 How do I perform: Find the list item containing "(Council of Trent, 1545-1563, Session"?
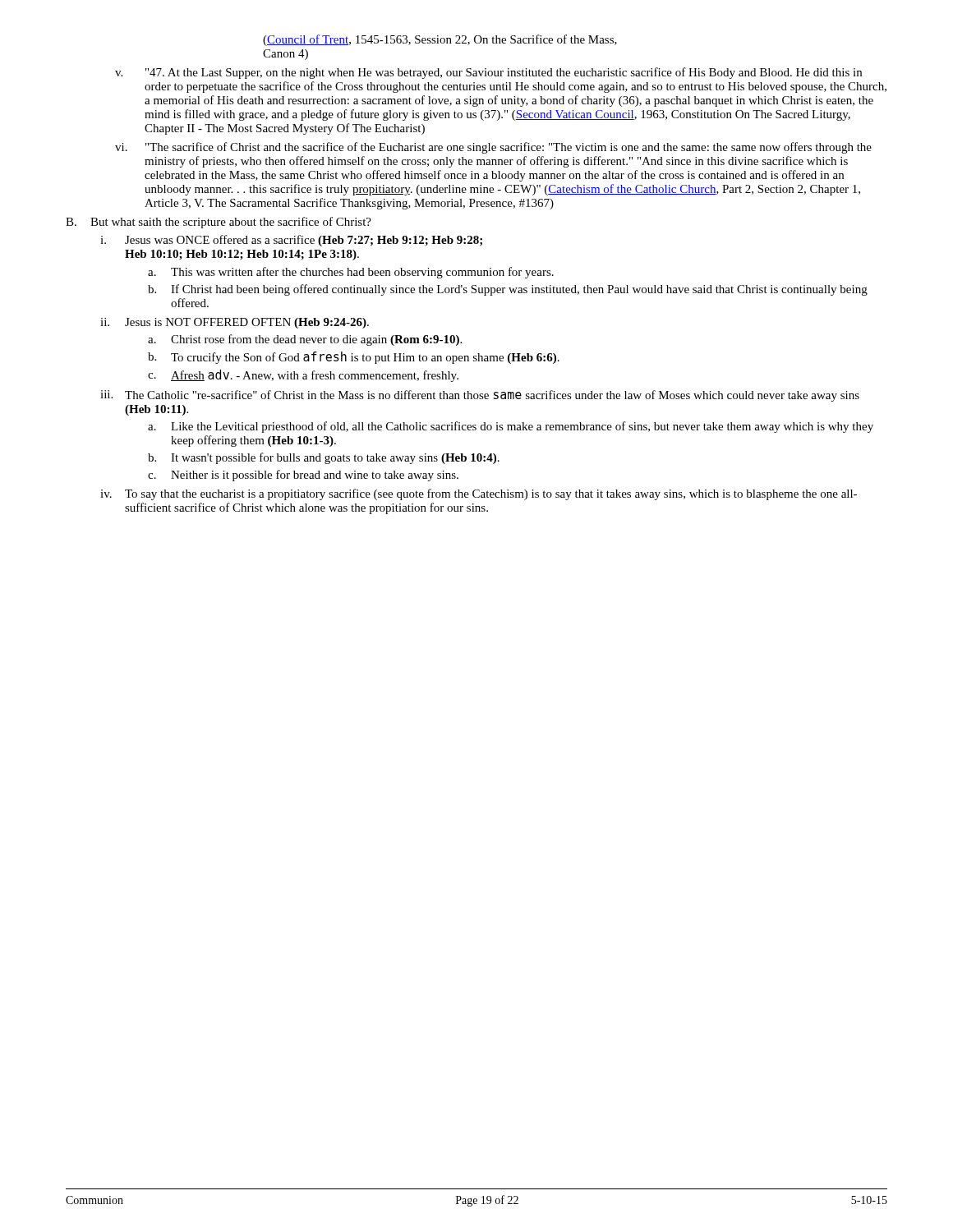coord(440,46)
